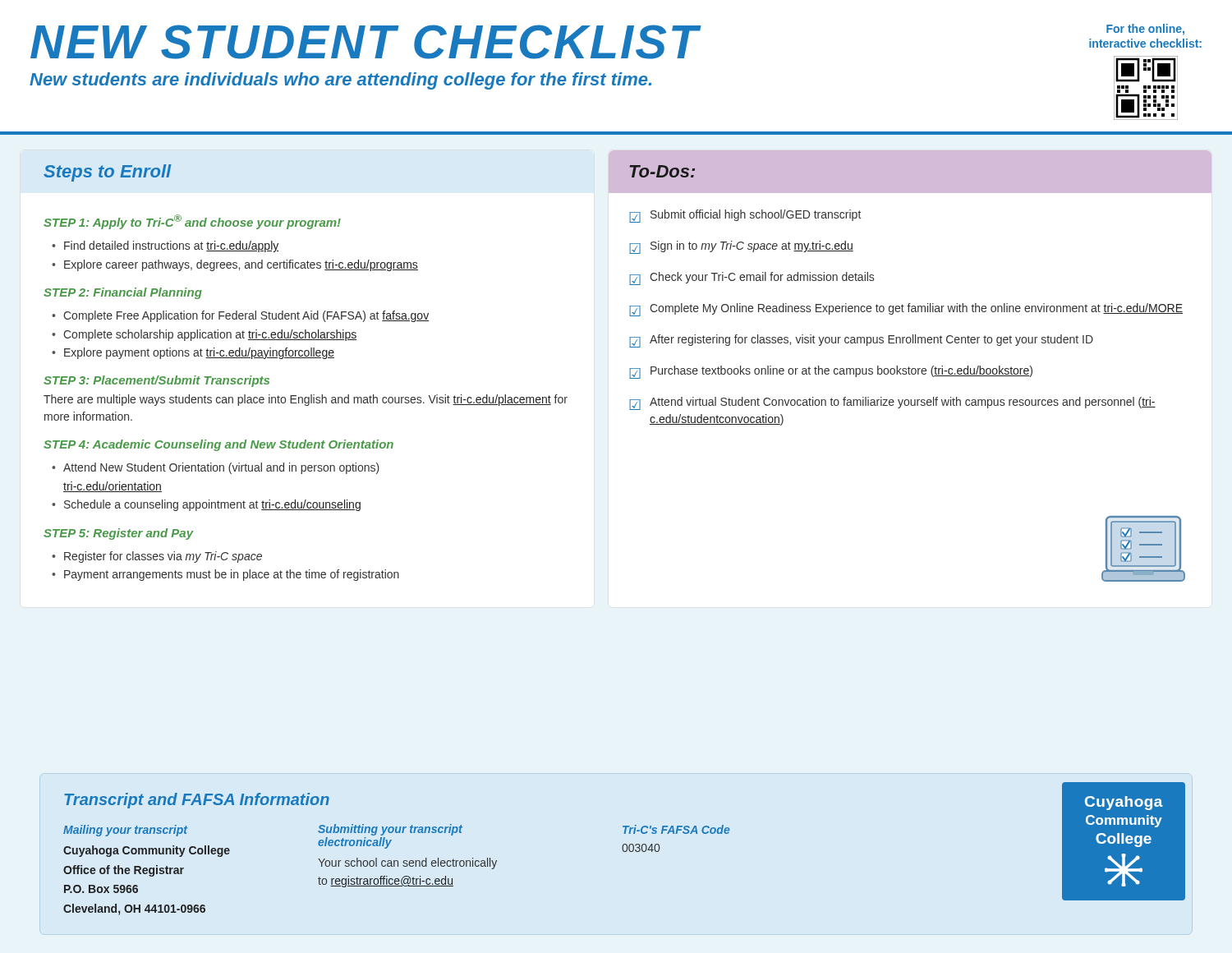Click on the block starting "STEP 2: Financial"
Image resolution: width=1232 pixels, height=953 pixels.
pyautogui.click(x=123, y=292)
